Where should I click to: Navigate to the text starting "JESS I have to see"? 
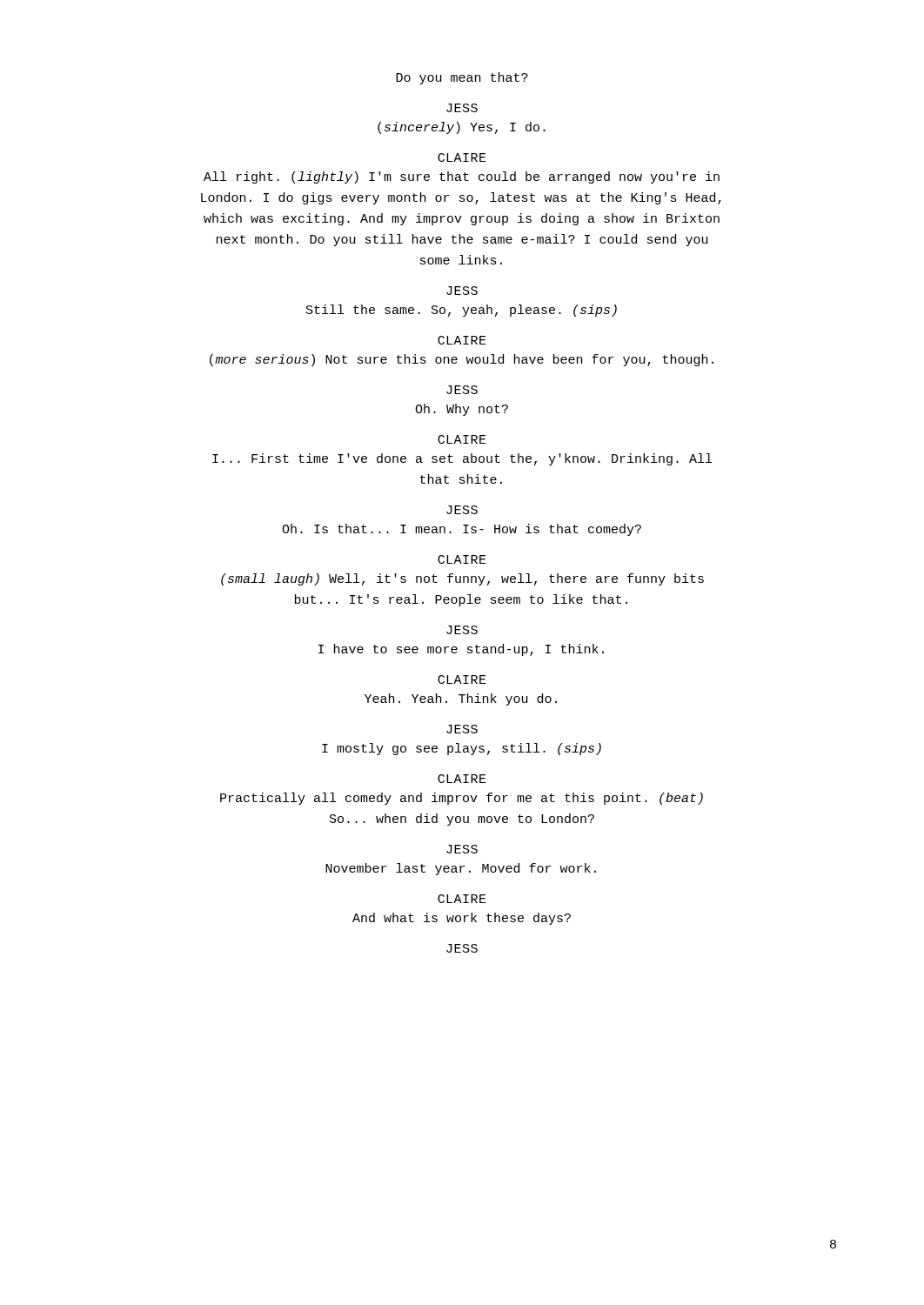pyautogui.click(x=462, y=642)
